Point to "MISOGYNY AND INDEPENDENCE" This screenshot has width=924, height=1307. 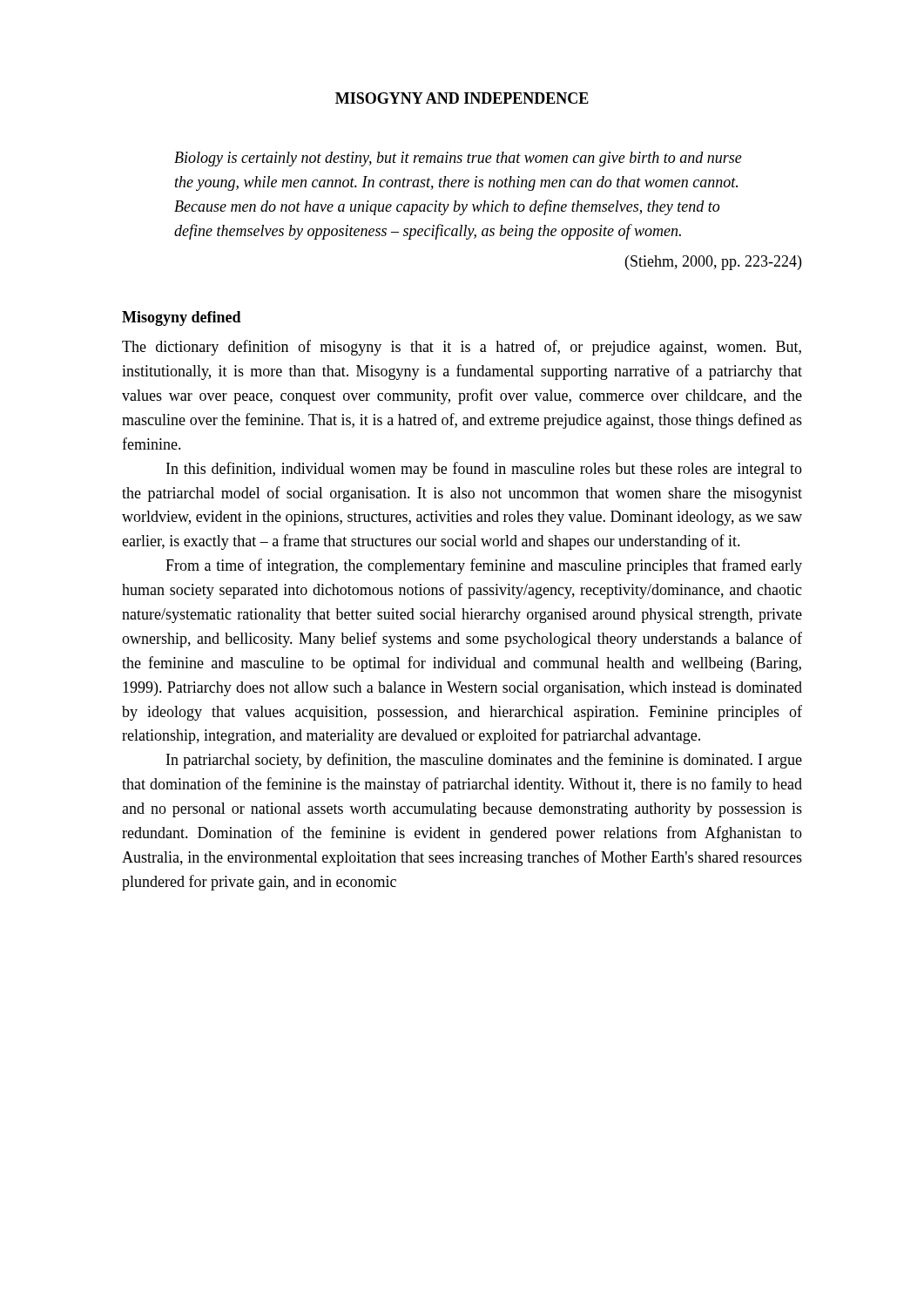[462, 98]
